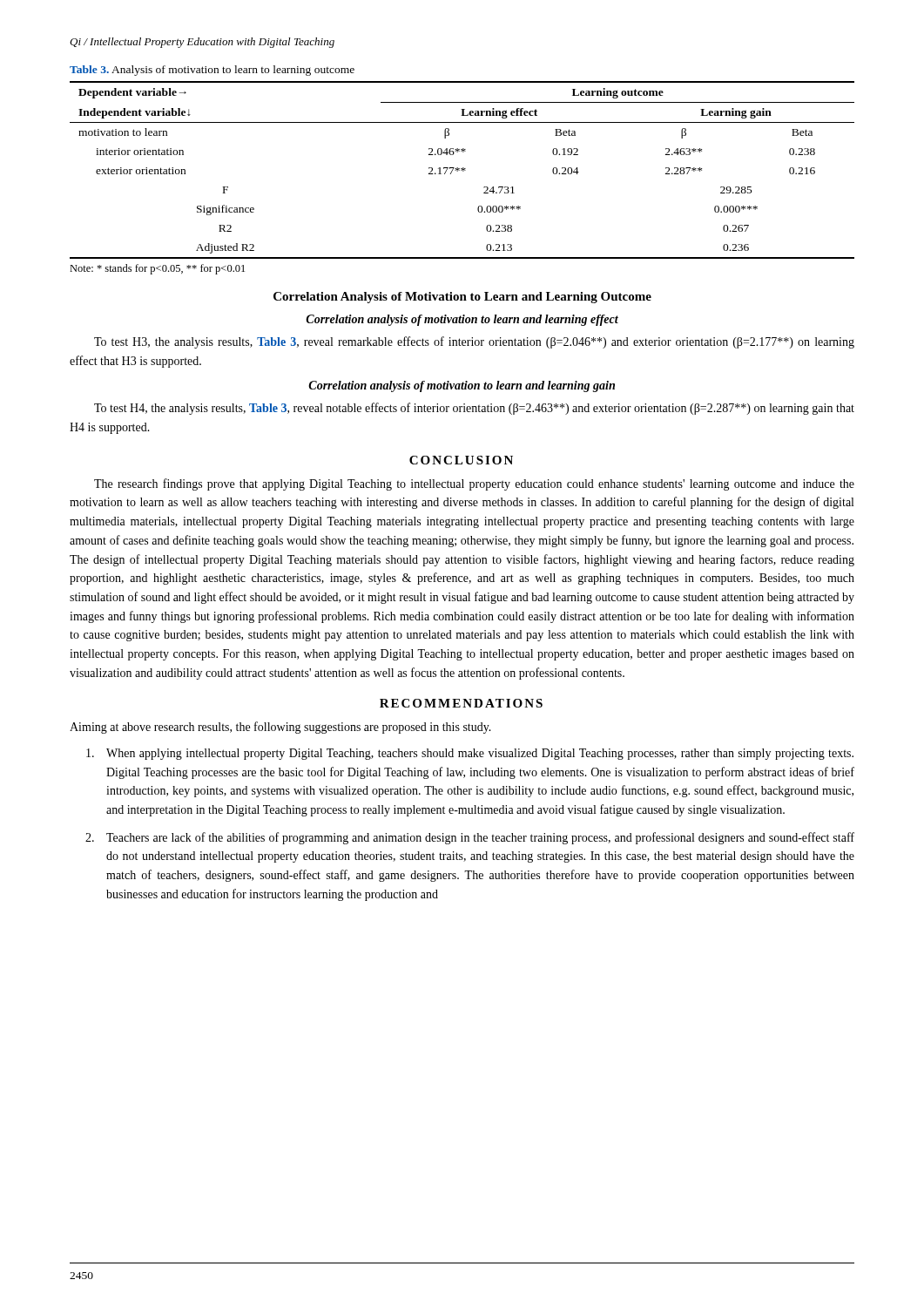Click on the text block starting "Table 3. Analysis of"
This screenshot has width=924, height=1307.
[x=212, y=69]
